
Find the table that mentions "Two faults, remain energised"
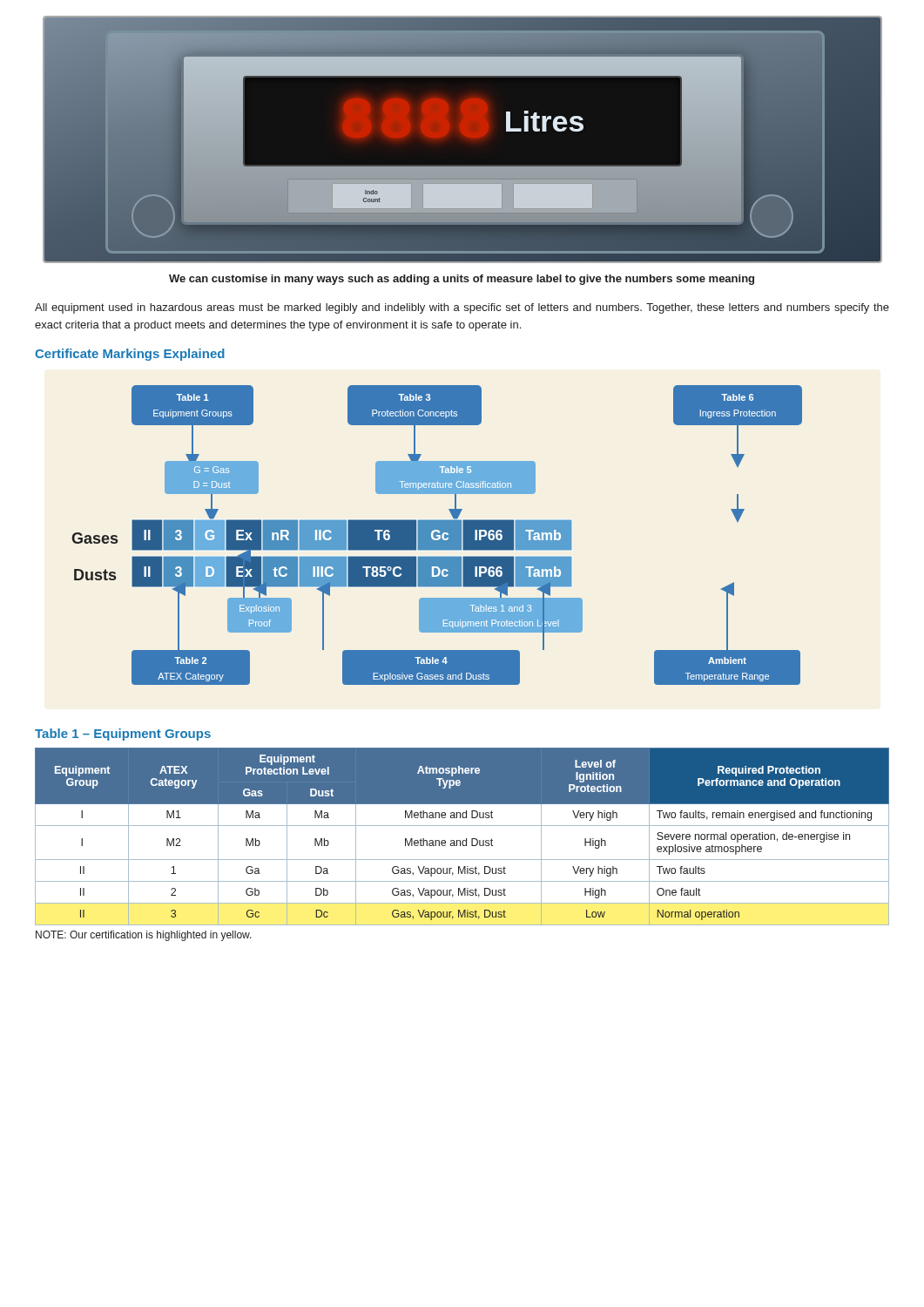point(462,837)
